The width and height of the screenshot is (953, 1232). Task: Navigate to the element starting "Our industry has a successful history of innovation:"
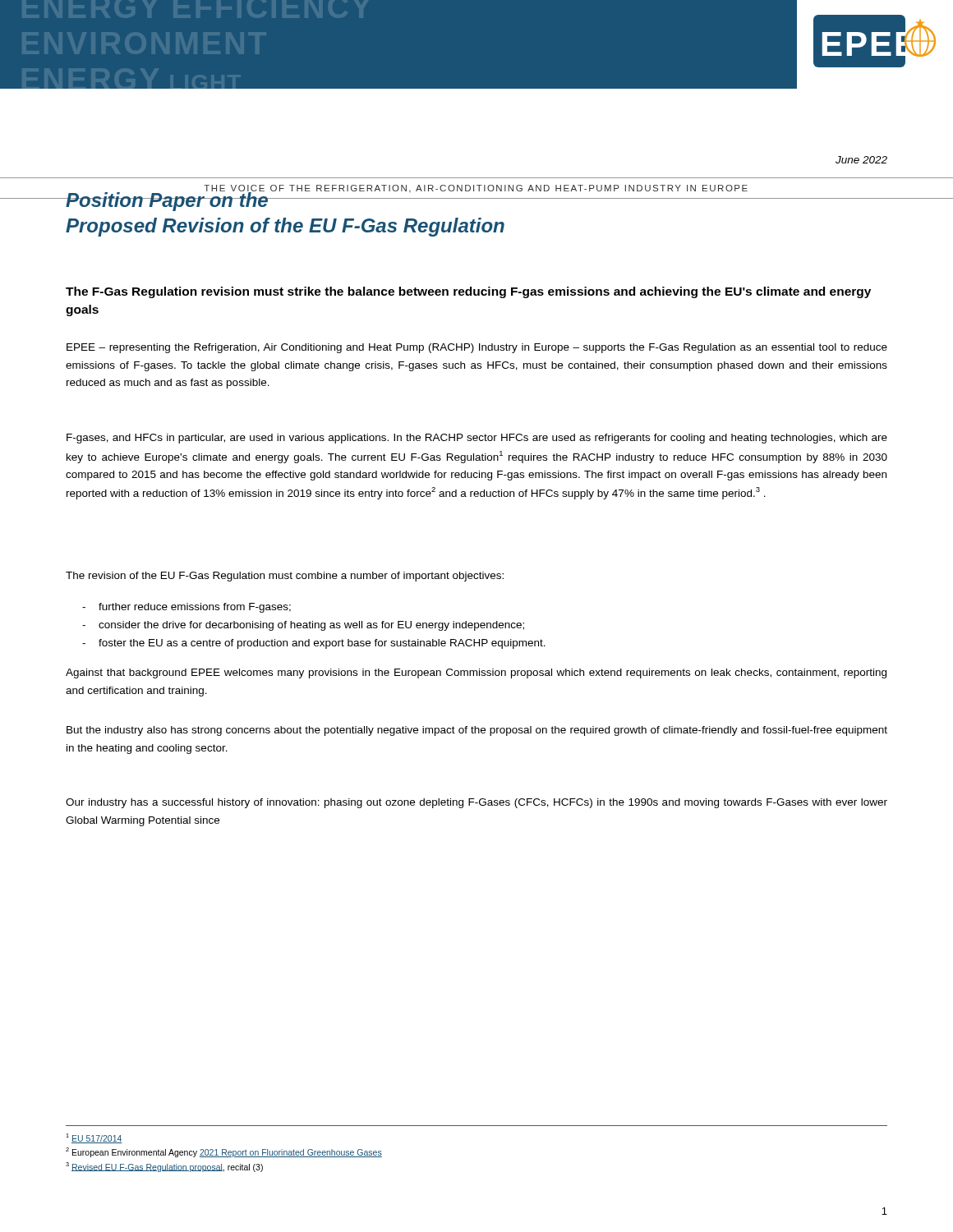[x=476, y=811]
